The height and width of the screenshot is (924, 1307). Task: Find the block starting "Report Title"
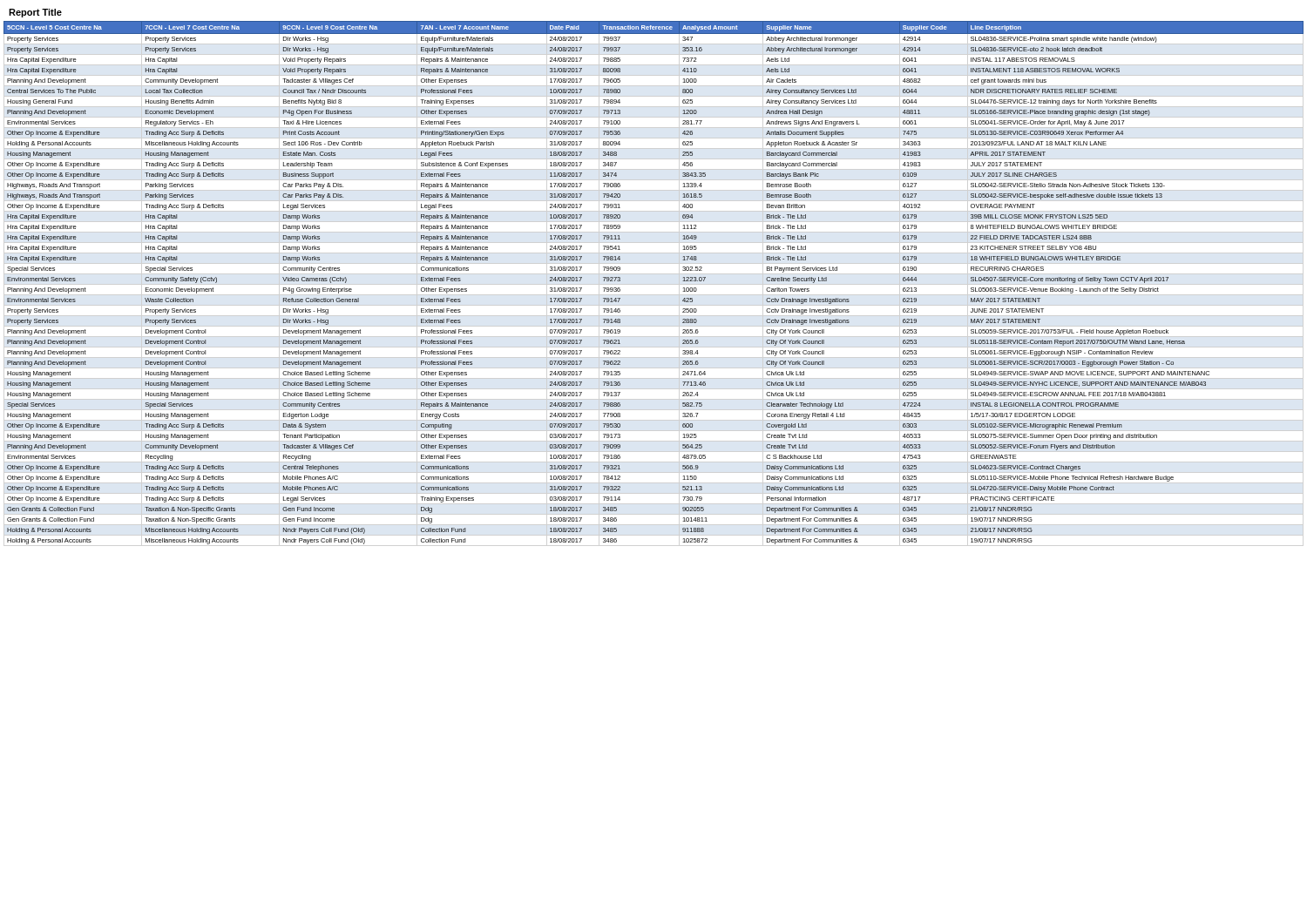click(x=35, y=12)
